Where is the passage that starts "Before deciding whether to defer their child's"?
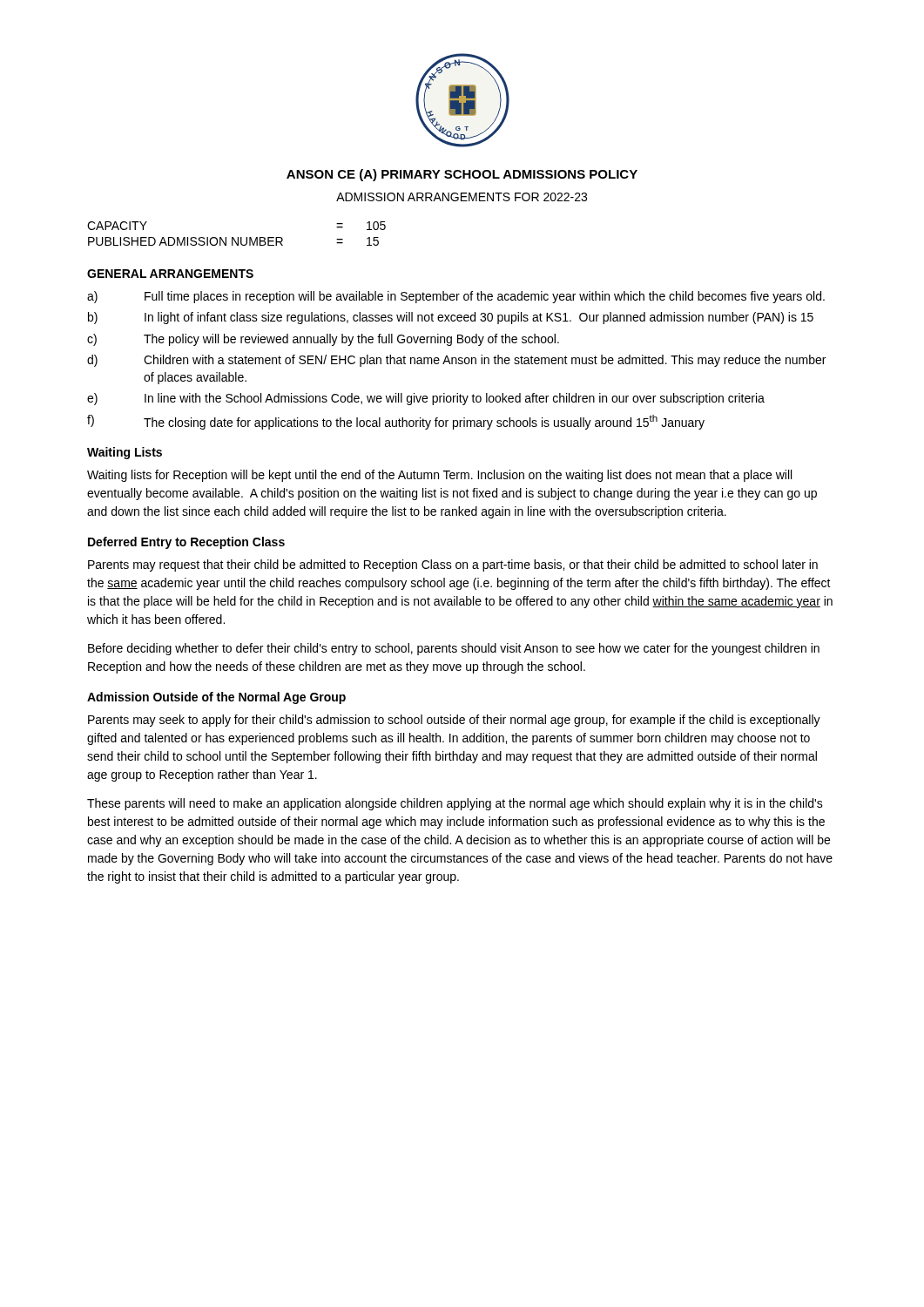This screenshot has height=1307, width=924. coord(454,657)
